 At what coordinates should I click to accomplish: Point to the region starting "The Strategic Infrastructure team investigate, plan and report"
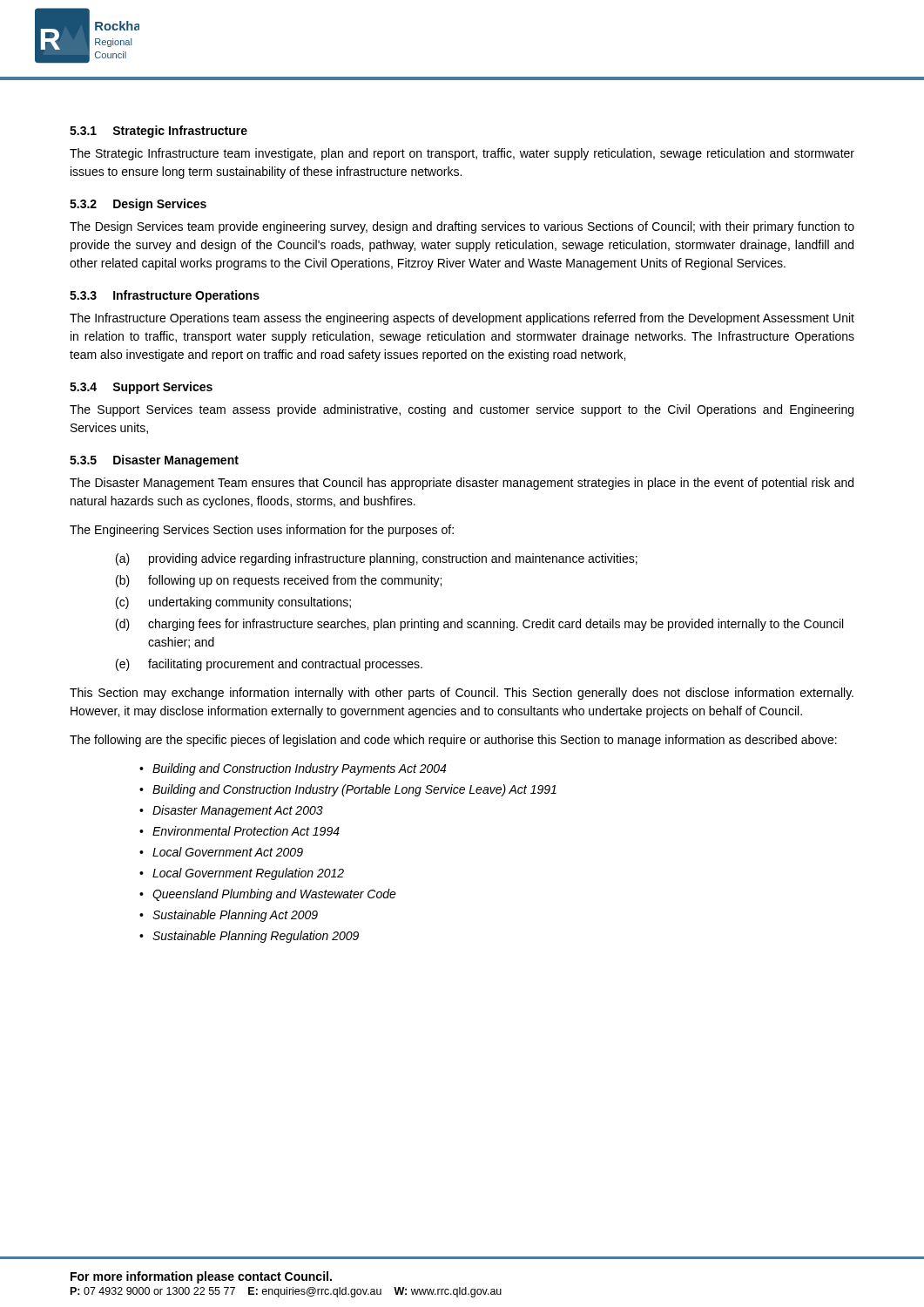(462, 163)
